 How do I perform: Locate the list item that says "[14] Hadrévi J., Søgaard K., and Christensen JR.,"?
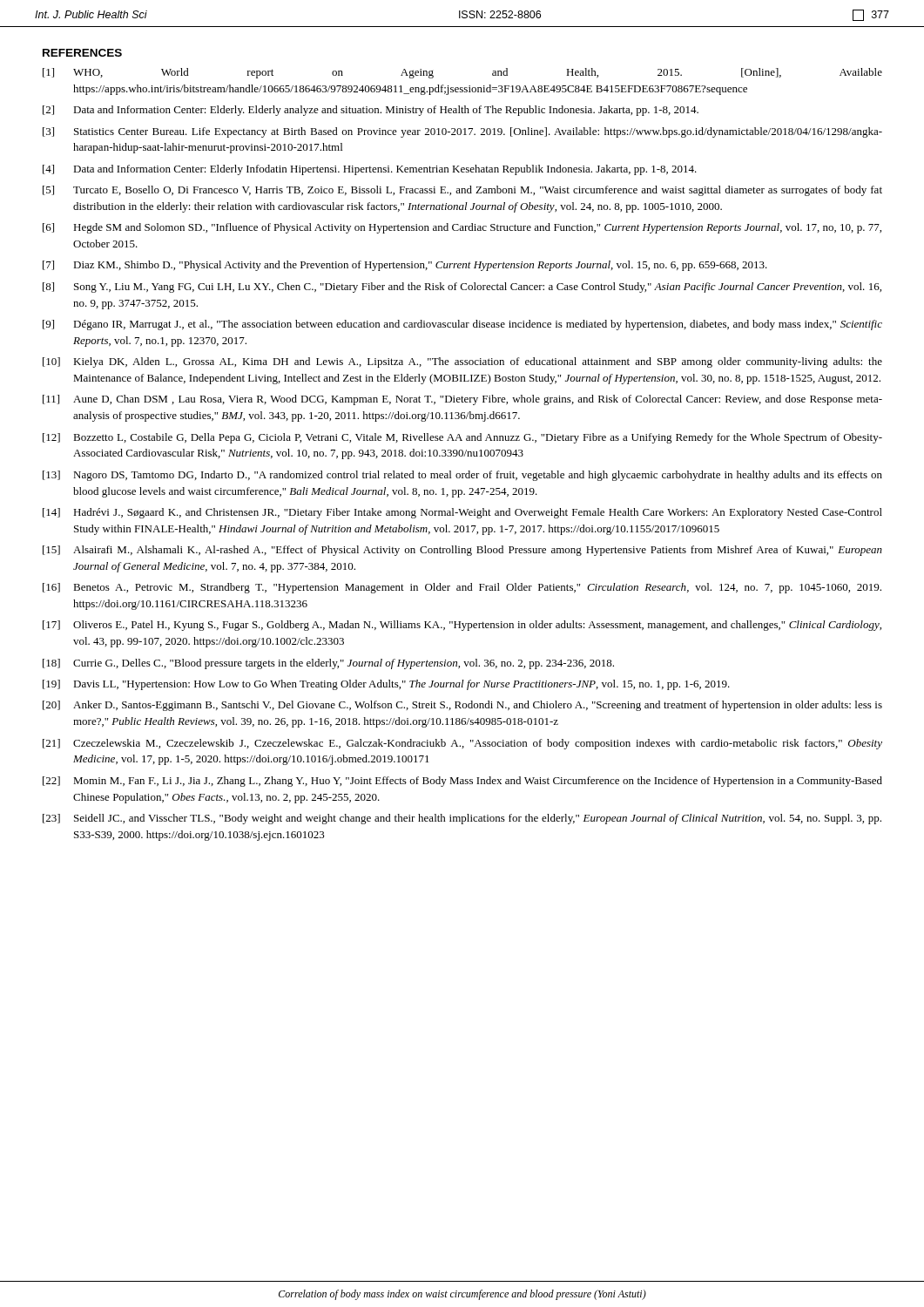[462, 521]
